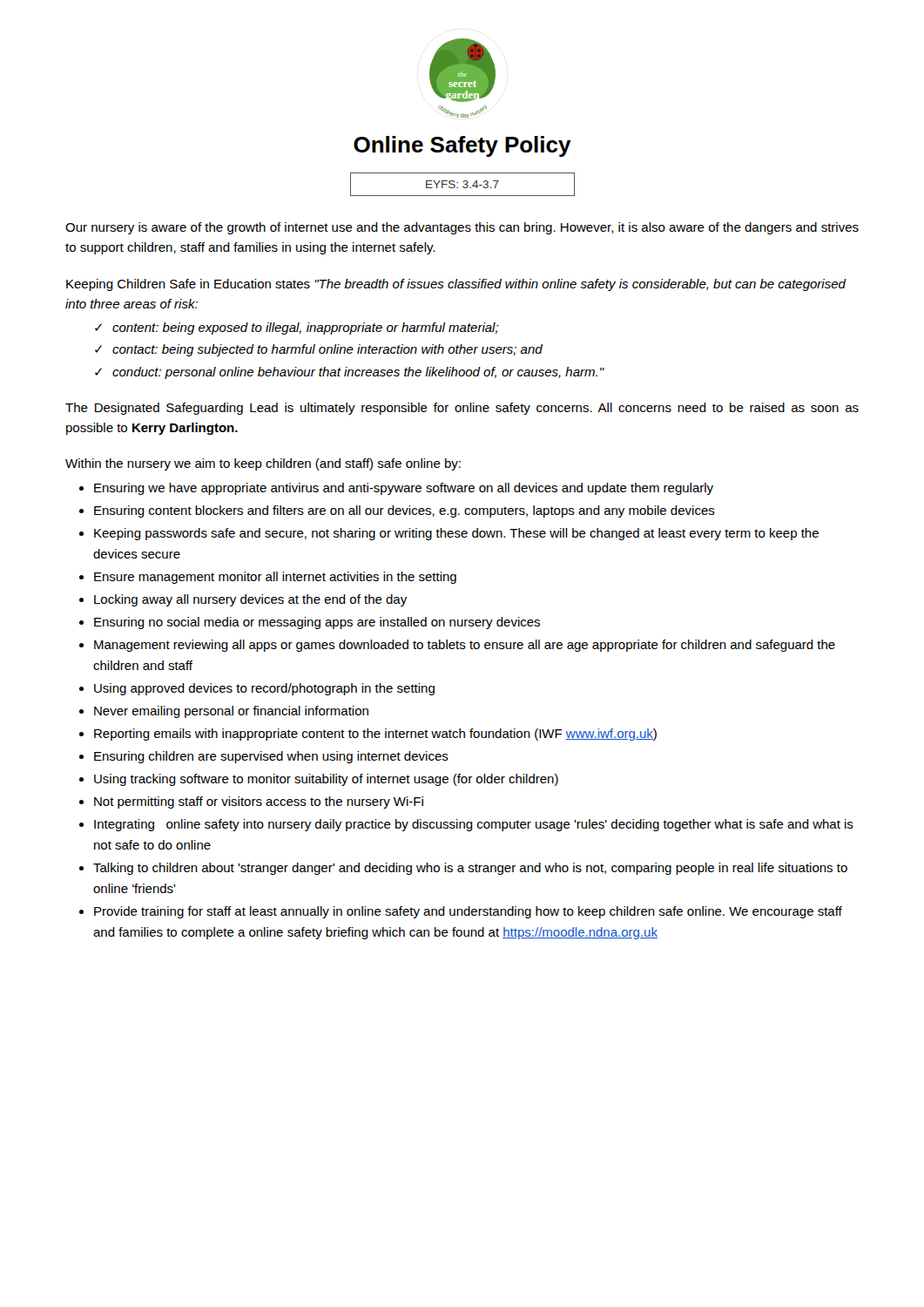Point to the element starting "Integrating online safety into nursery daily"
924x1307 pixels.
[x=473, y=834]
